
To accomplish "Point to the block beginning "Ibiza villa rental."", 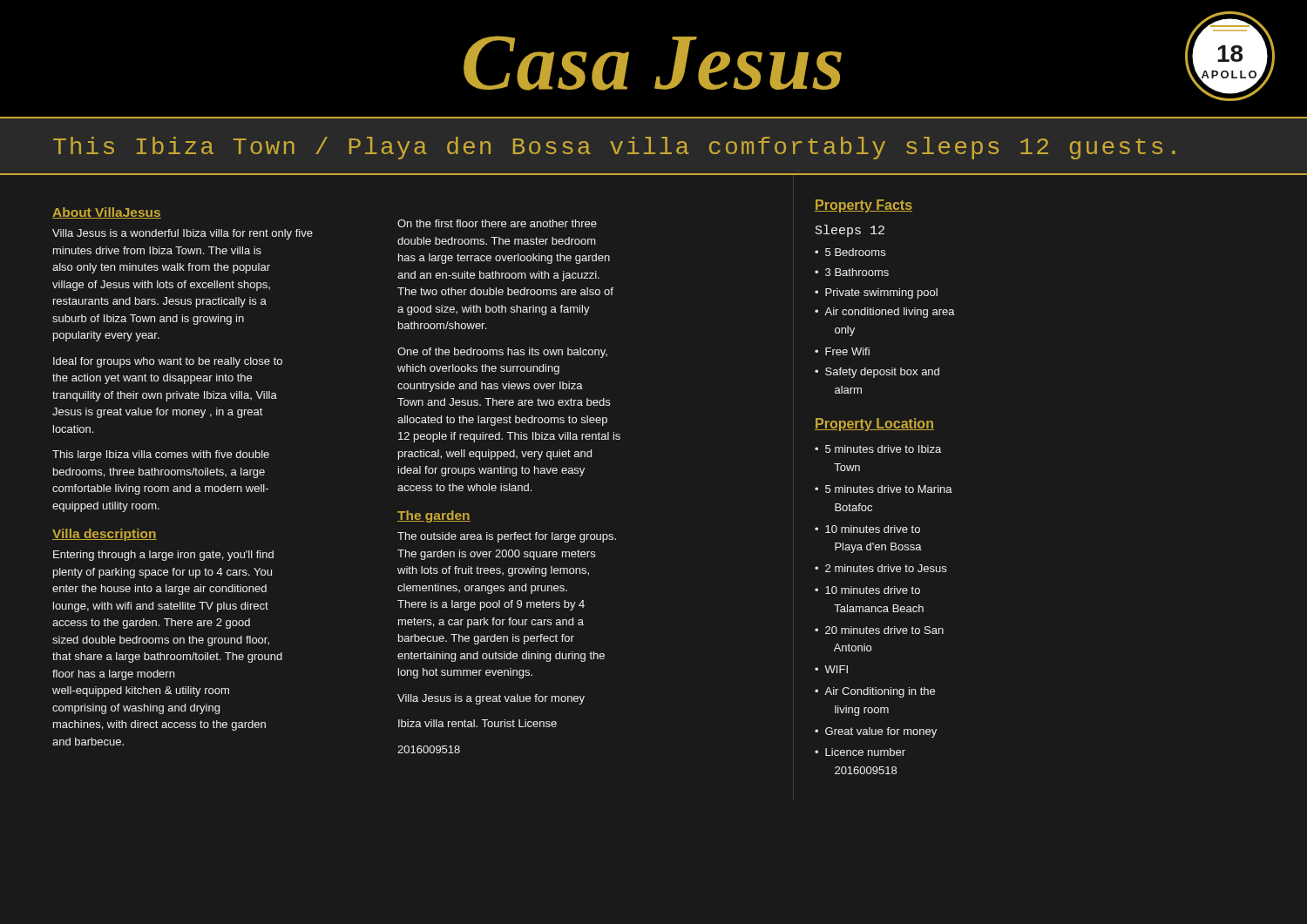I will point(477,723).
